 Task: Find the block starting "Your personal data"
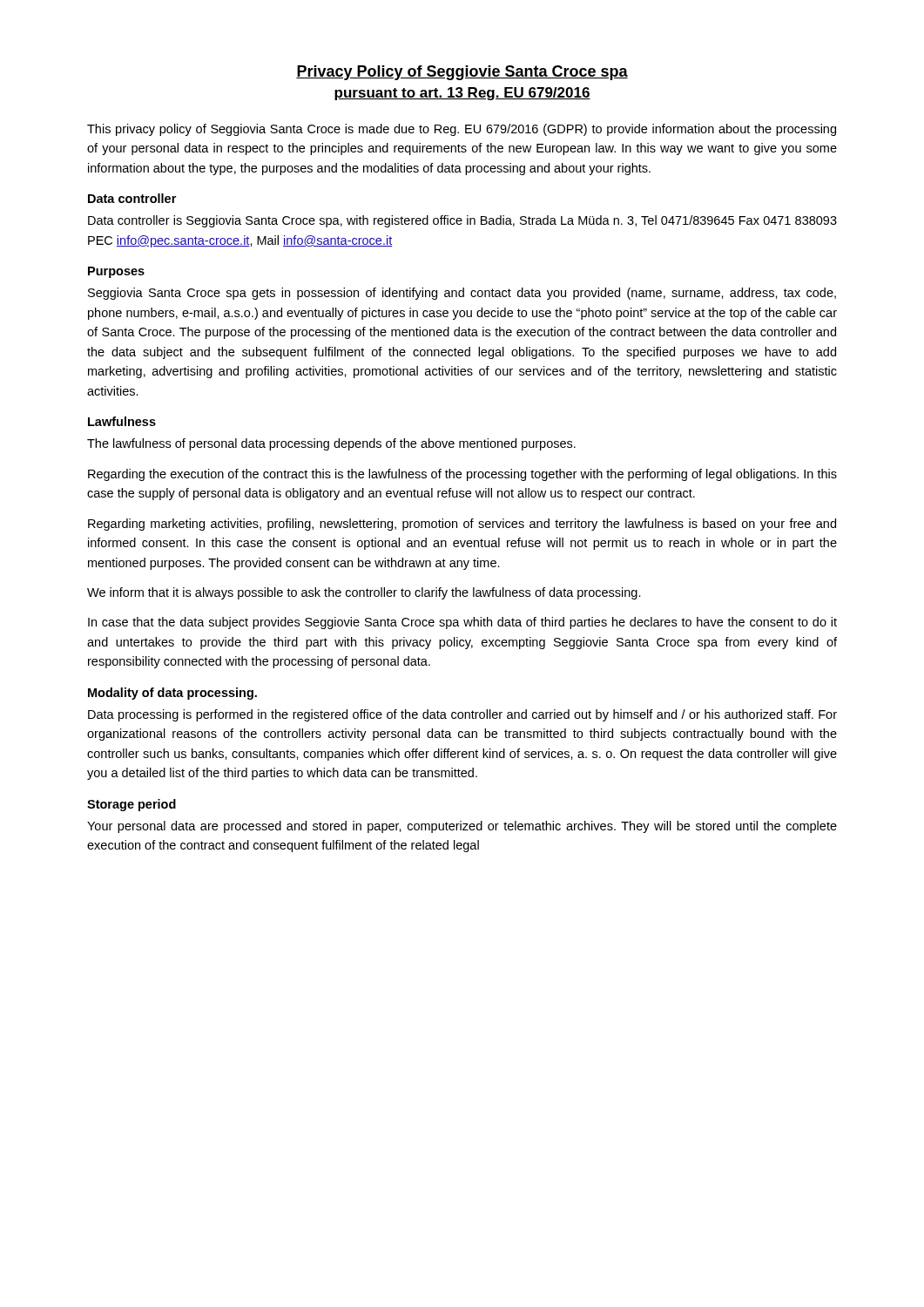pyautogui.click(x=462, y=836)
